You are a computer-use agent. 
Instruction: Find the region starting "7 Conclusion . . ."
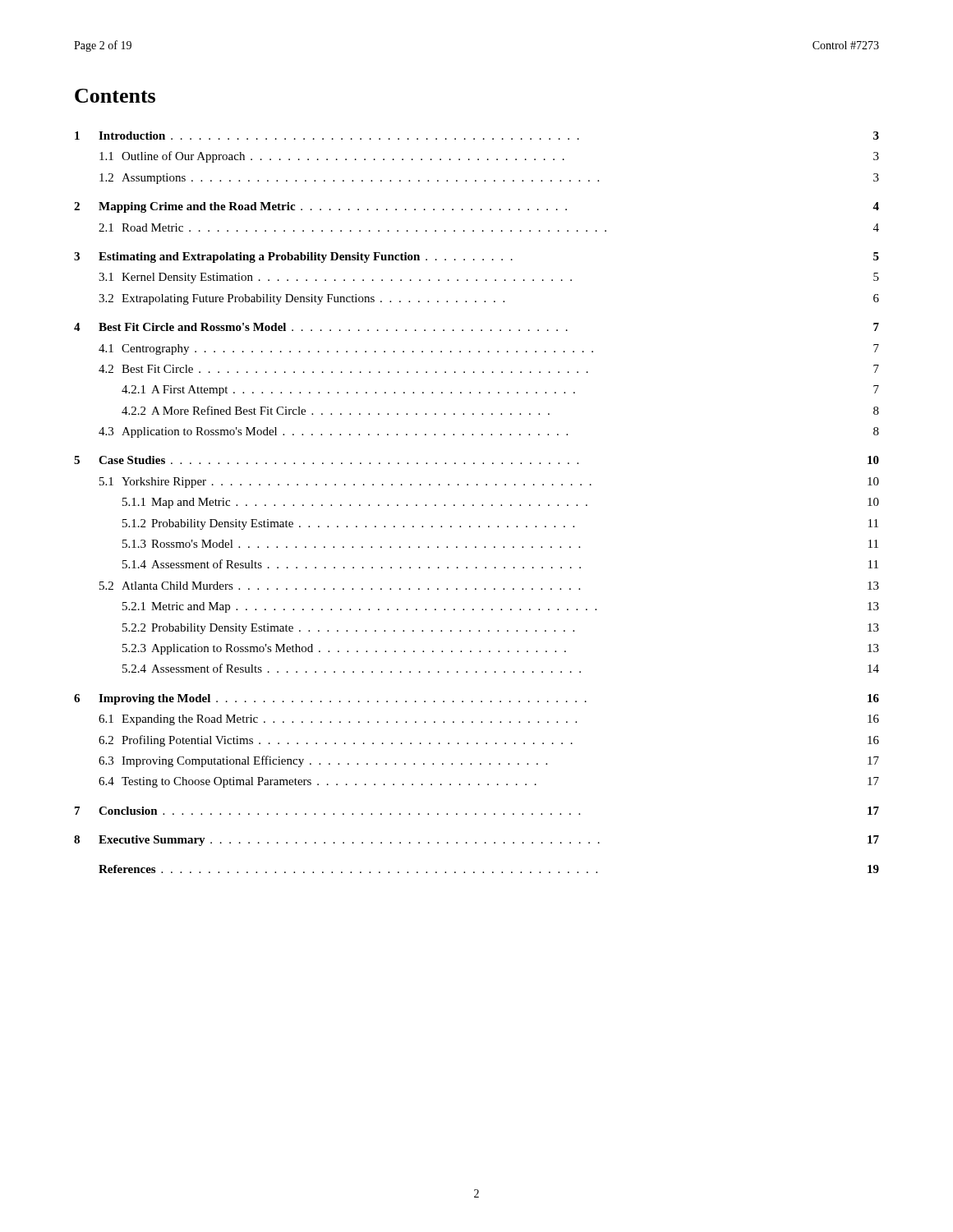[476, 812]
